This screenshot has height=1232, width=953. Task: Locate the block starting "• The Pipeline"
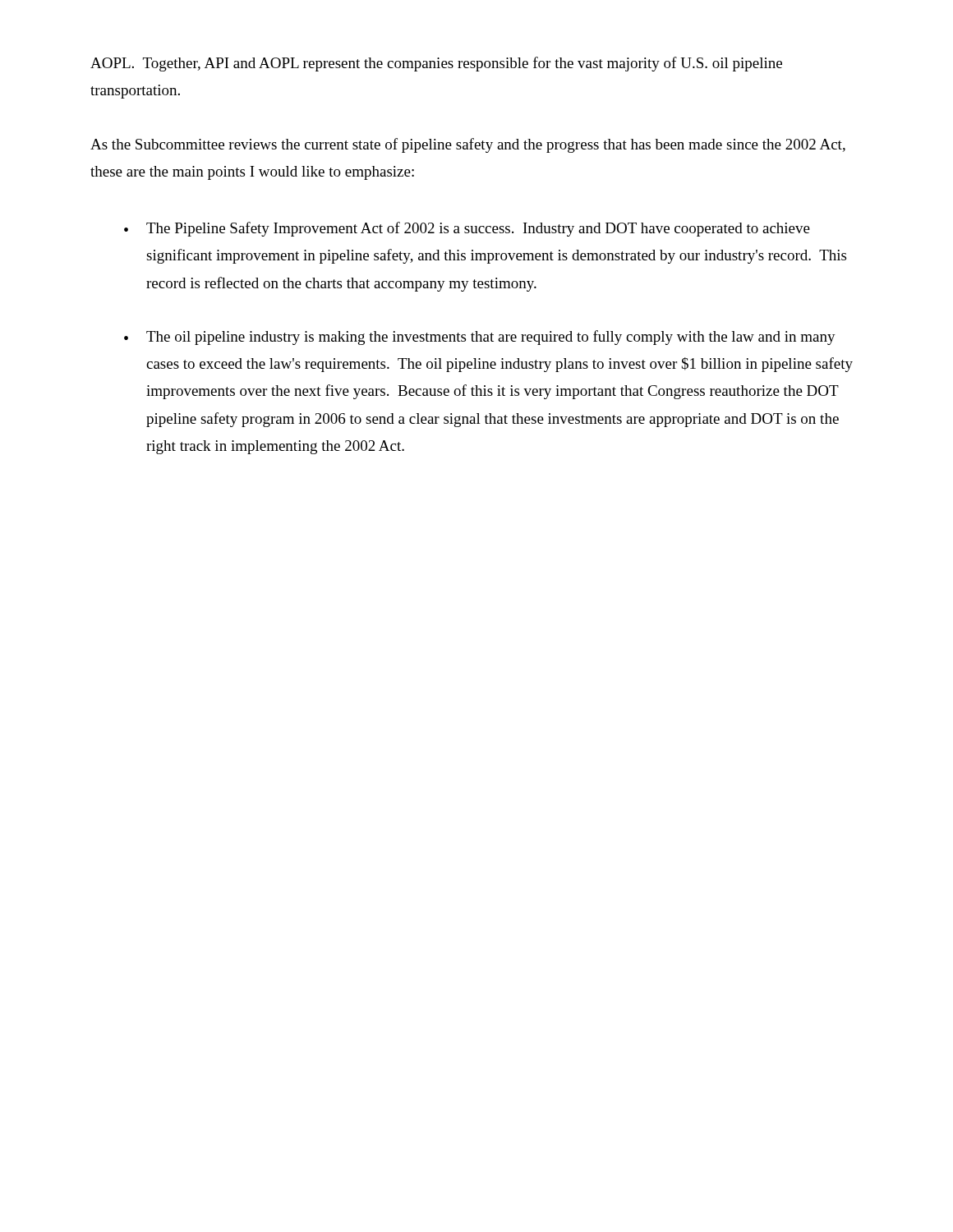pos(493,255)
